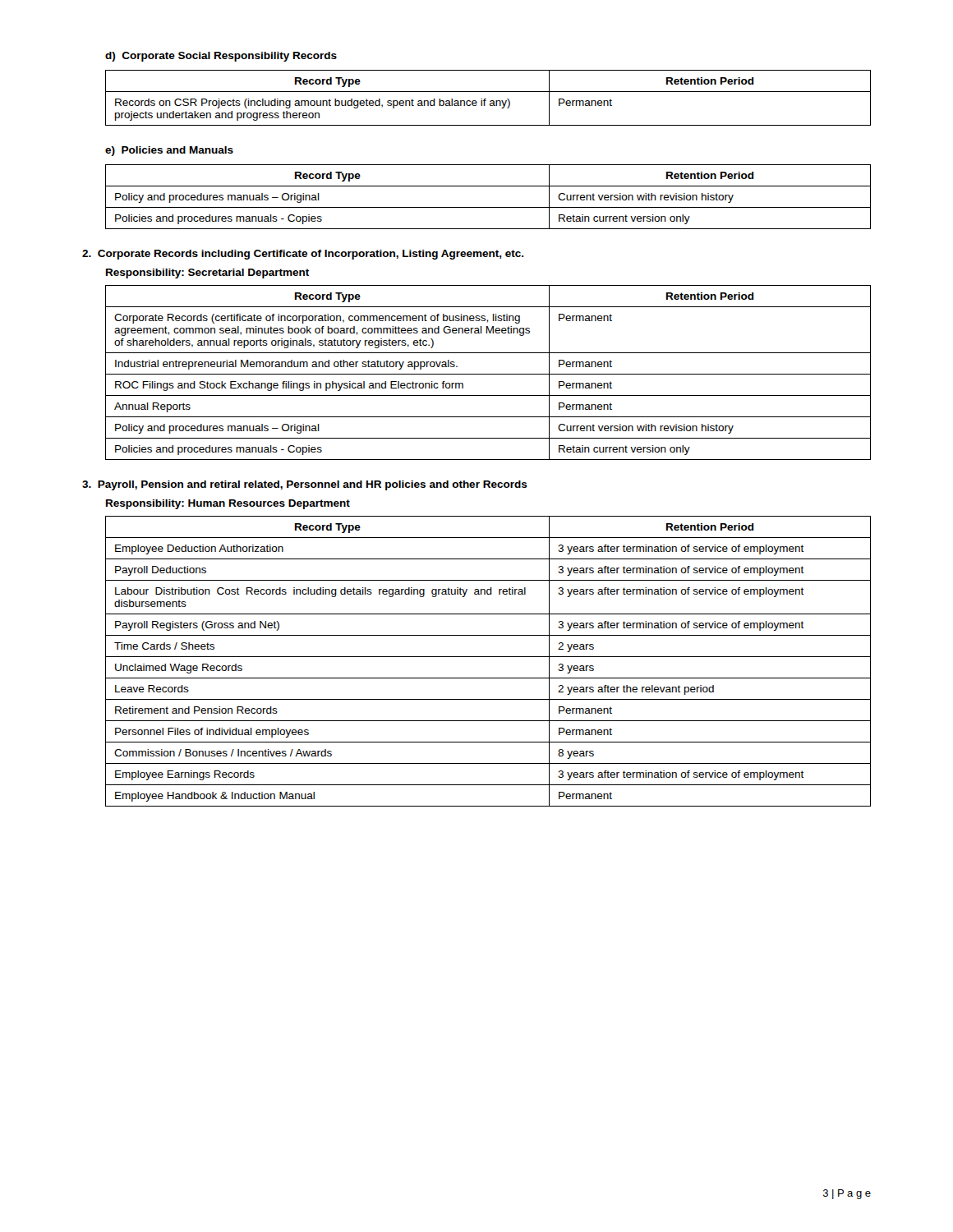953x1232 pixels.
Task: Click on the section header with the text "d) Corporate Social Responsibility Records"
Action: pyautogui.click(x=221, y=55)
